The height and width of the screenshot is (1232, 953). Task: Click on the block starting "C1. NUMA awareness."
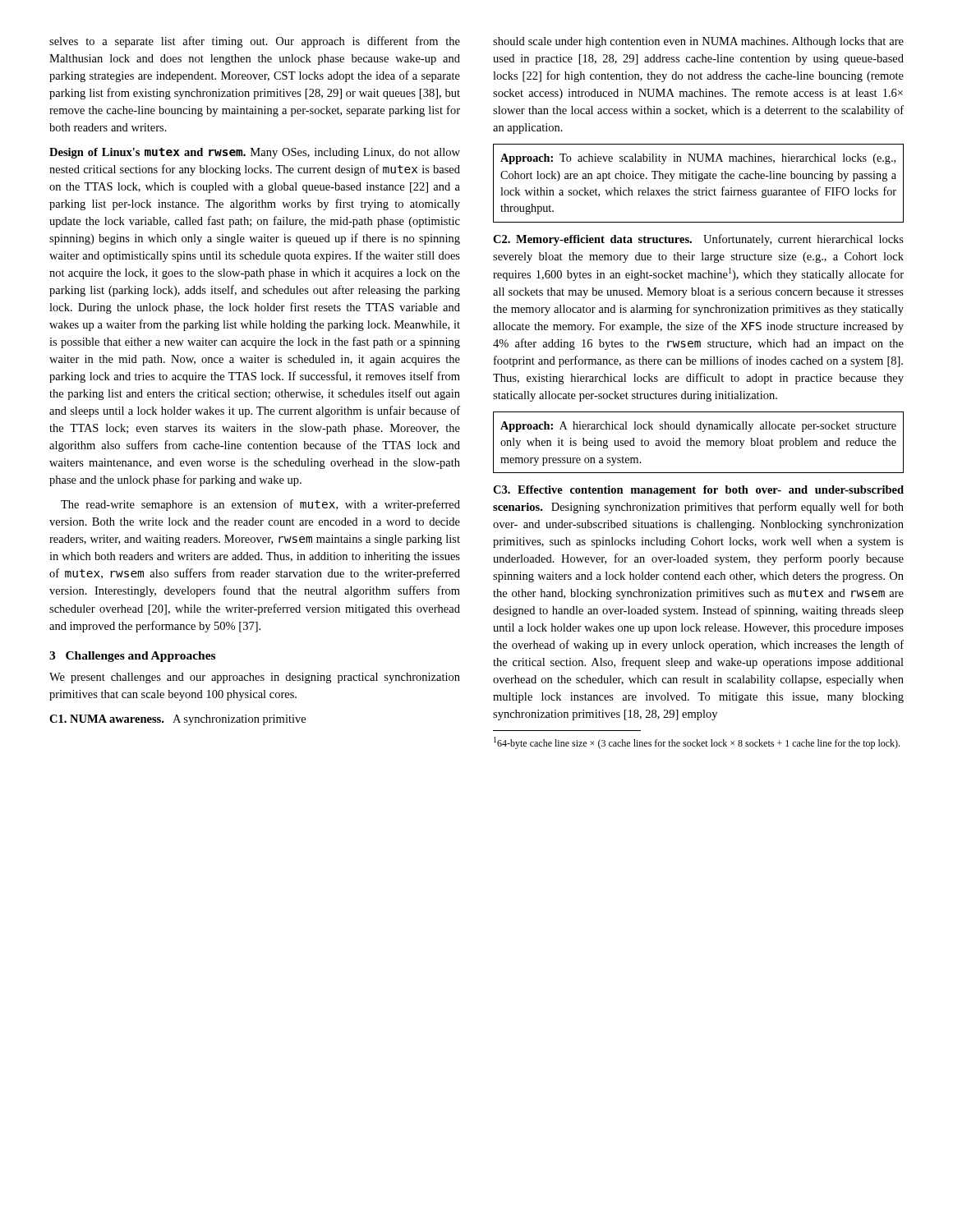pyautogui.click(x=255, y=719)
